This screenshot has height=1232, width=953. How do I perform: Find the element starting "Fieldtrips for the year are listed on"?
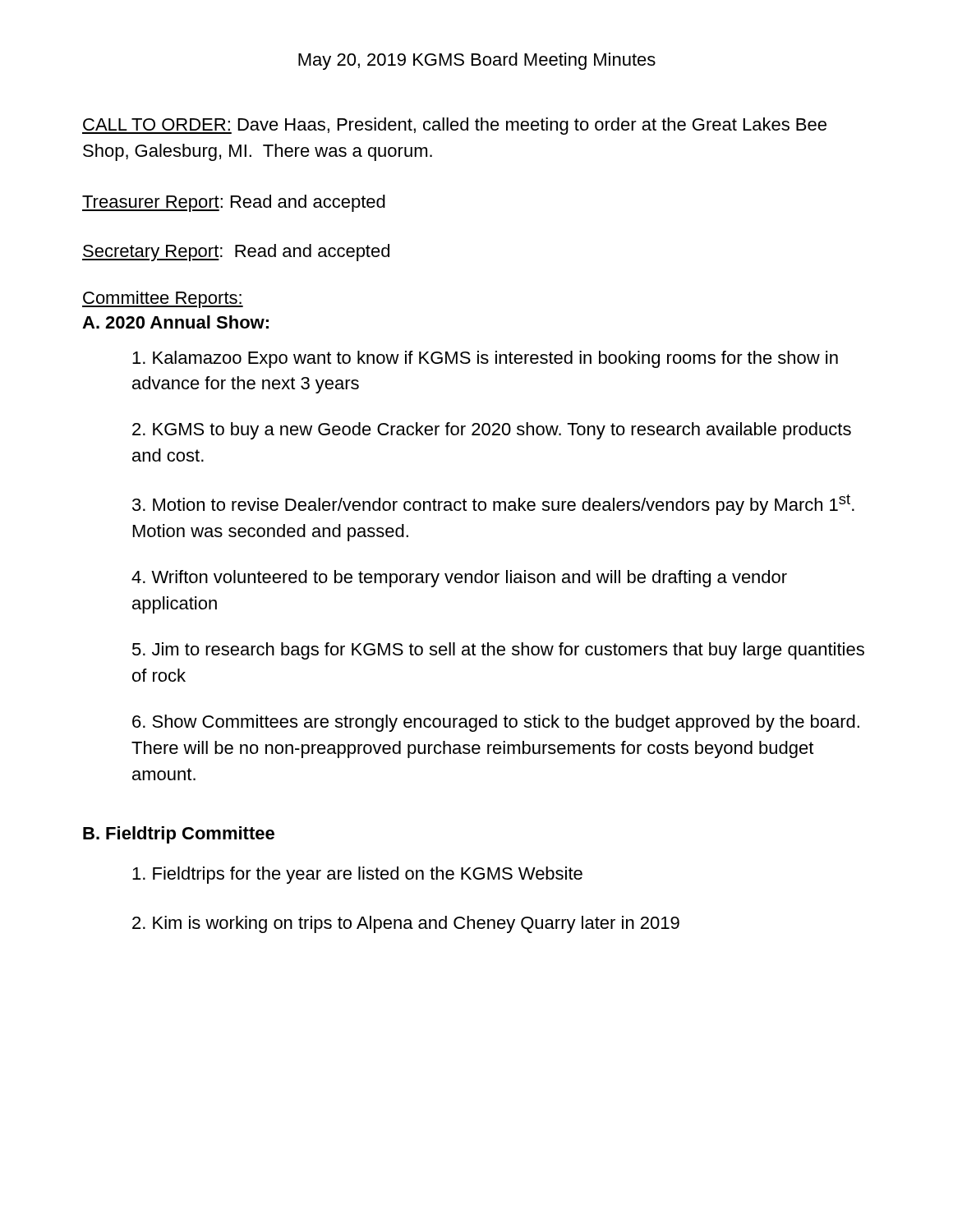pos(357,874)
